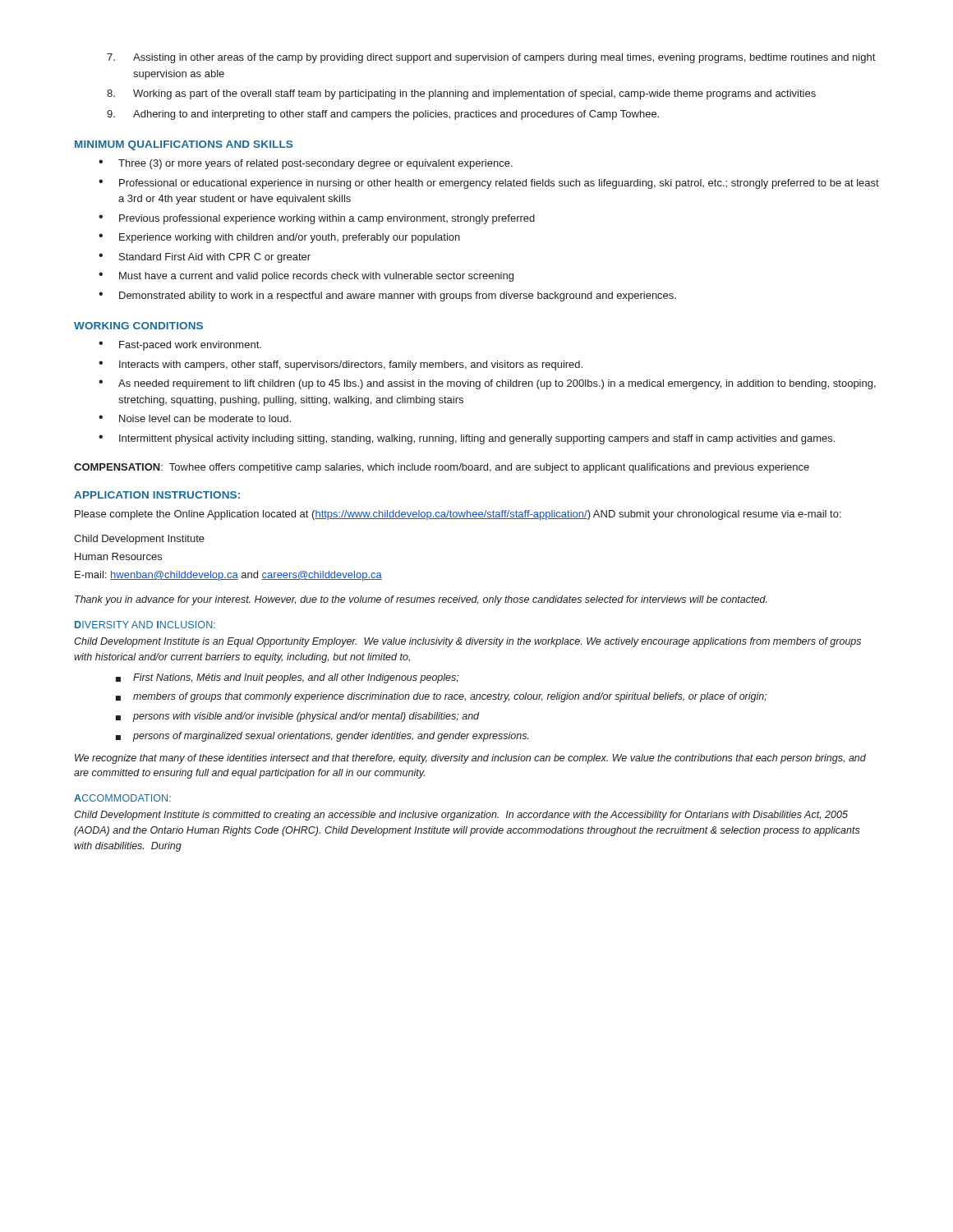The height and width of the screenshot is (1232, 953).
Task: Find the element starting "• Noise level"
Action: click(195, 419)
